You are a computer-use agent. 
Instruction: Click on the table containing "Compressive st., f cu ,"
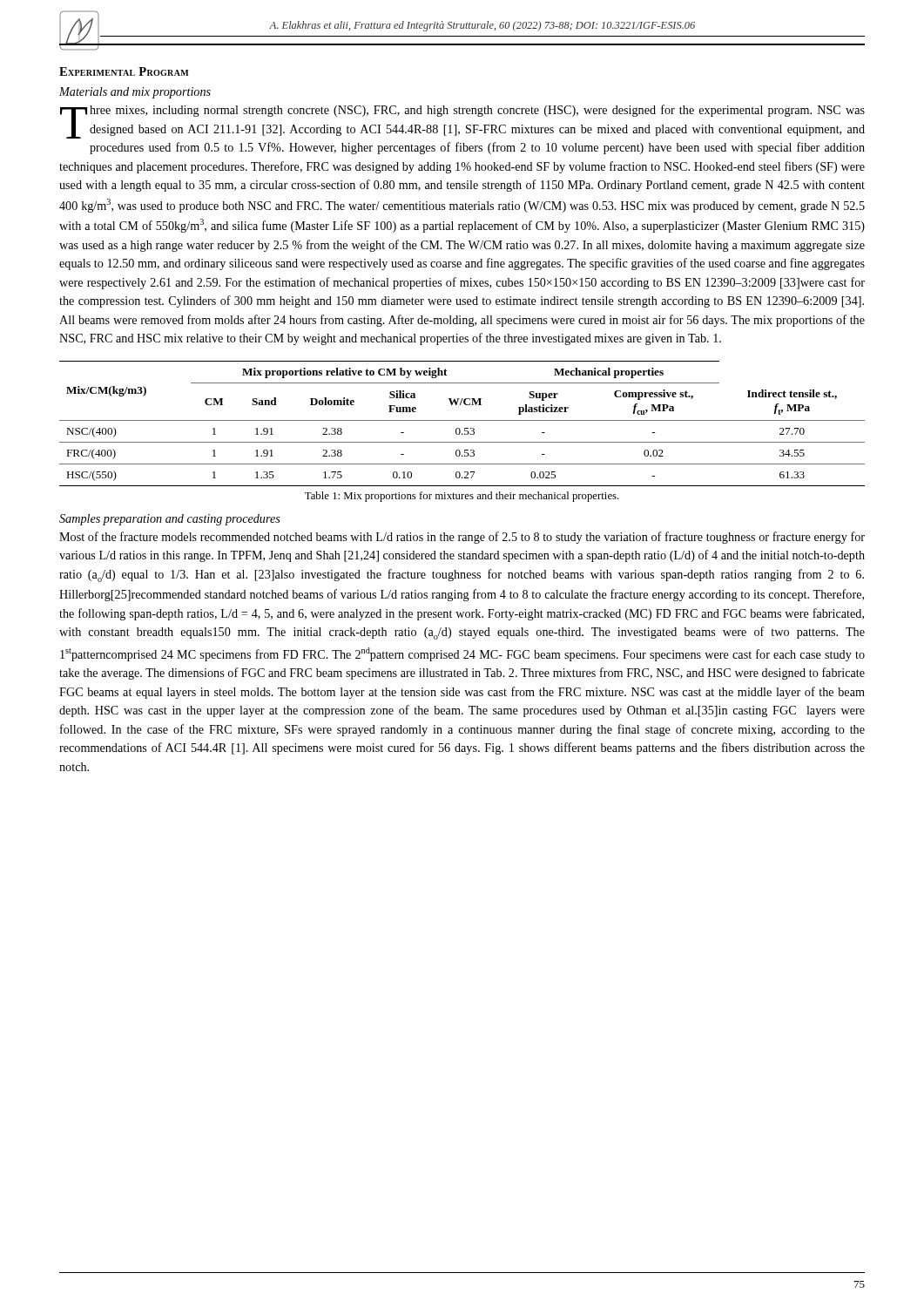[462, 423]
